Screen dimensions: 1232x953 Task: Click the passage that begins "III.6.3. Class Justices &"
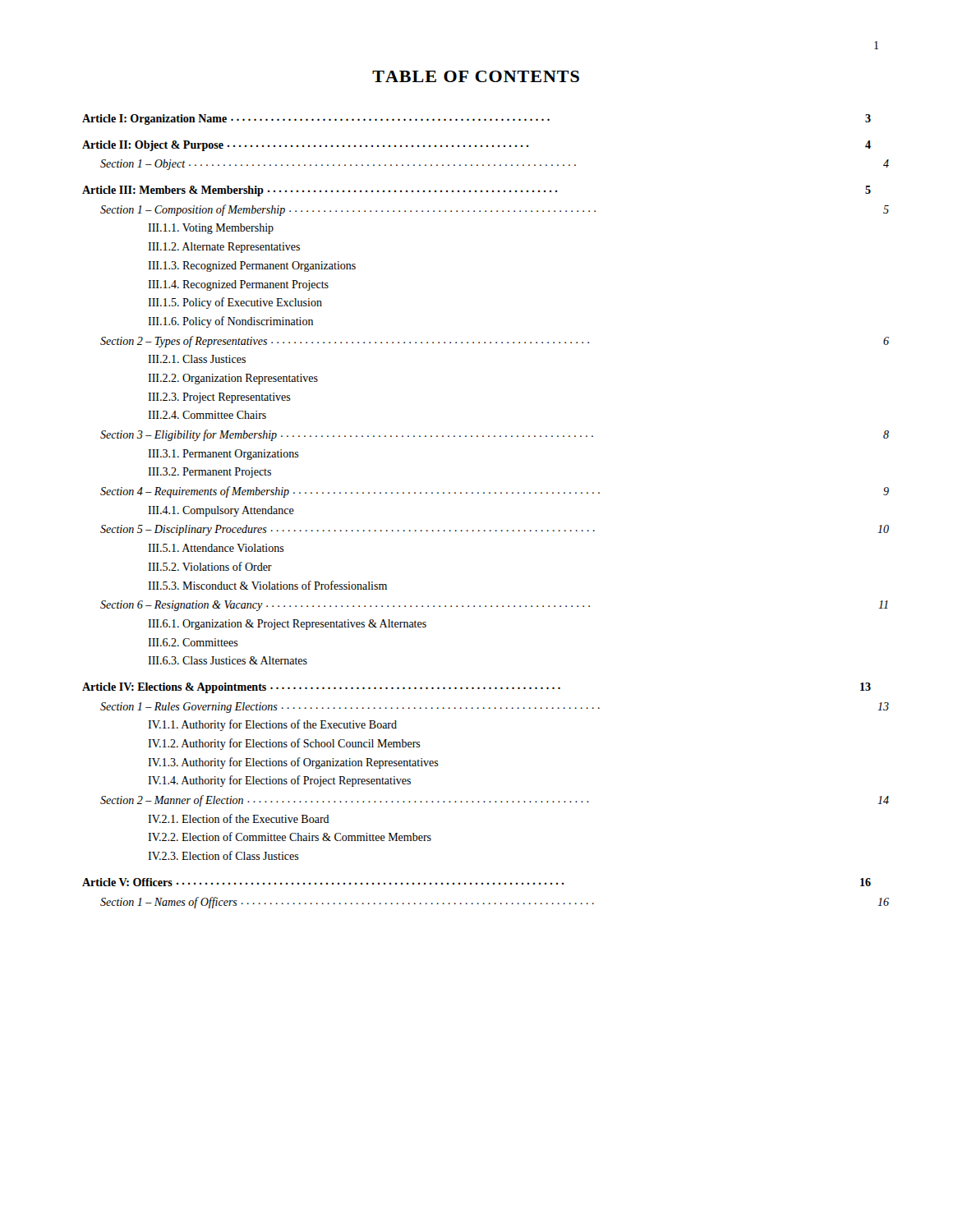point(228,661)
